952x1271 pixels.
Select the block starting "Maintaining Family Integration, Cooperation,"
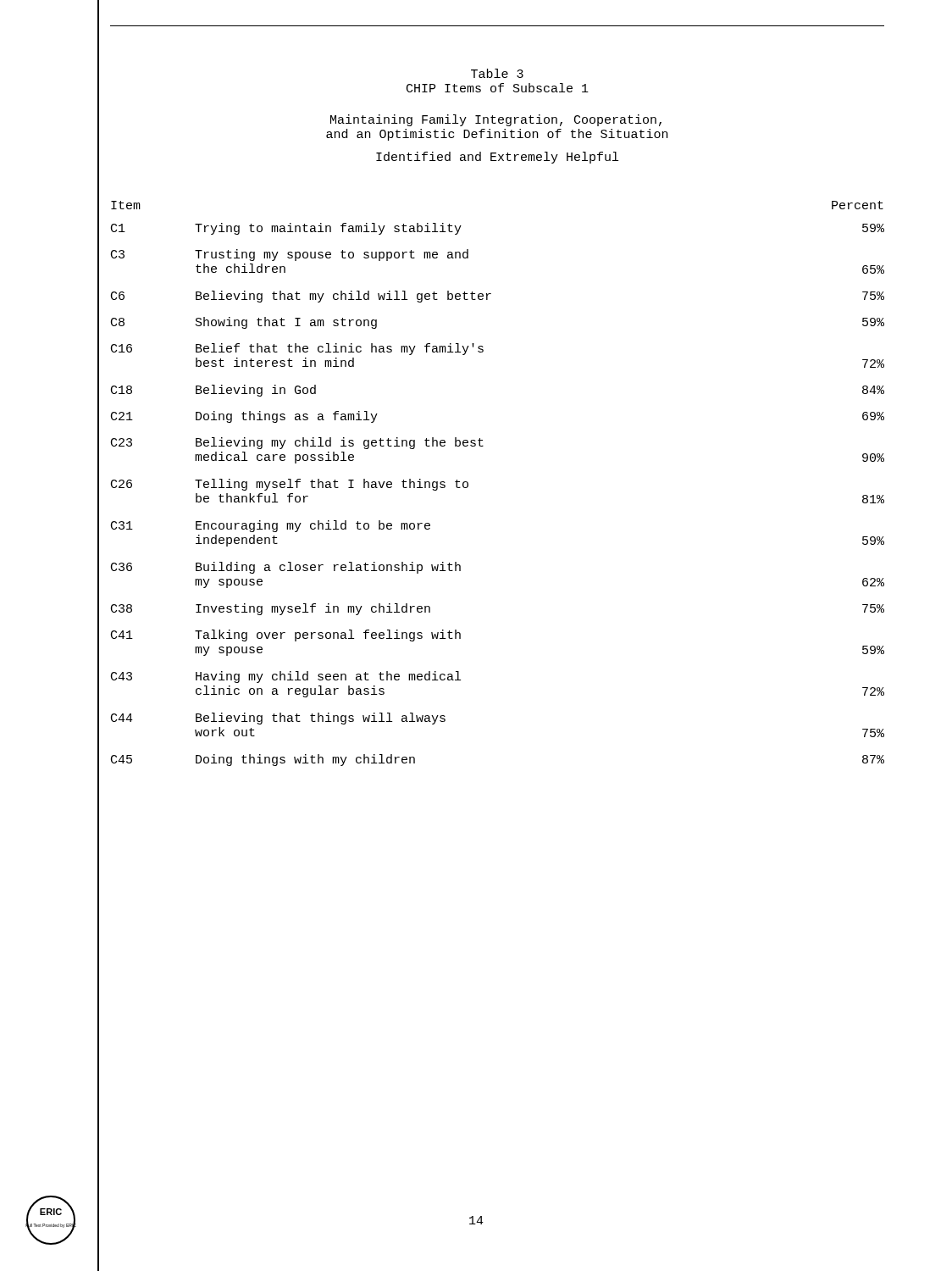[497, 128]
